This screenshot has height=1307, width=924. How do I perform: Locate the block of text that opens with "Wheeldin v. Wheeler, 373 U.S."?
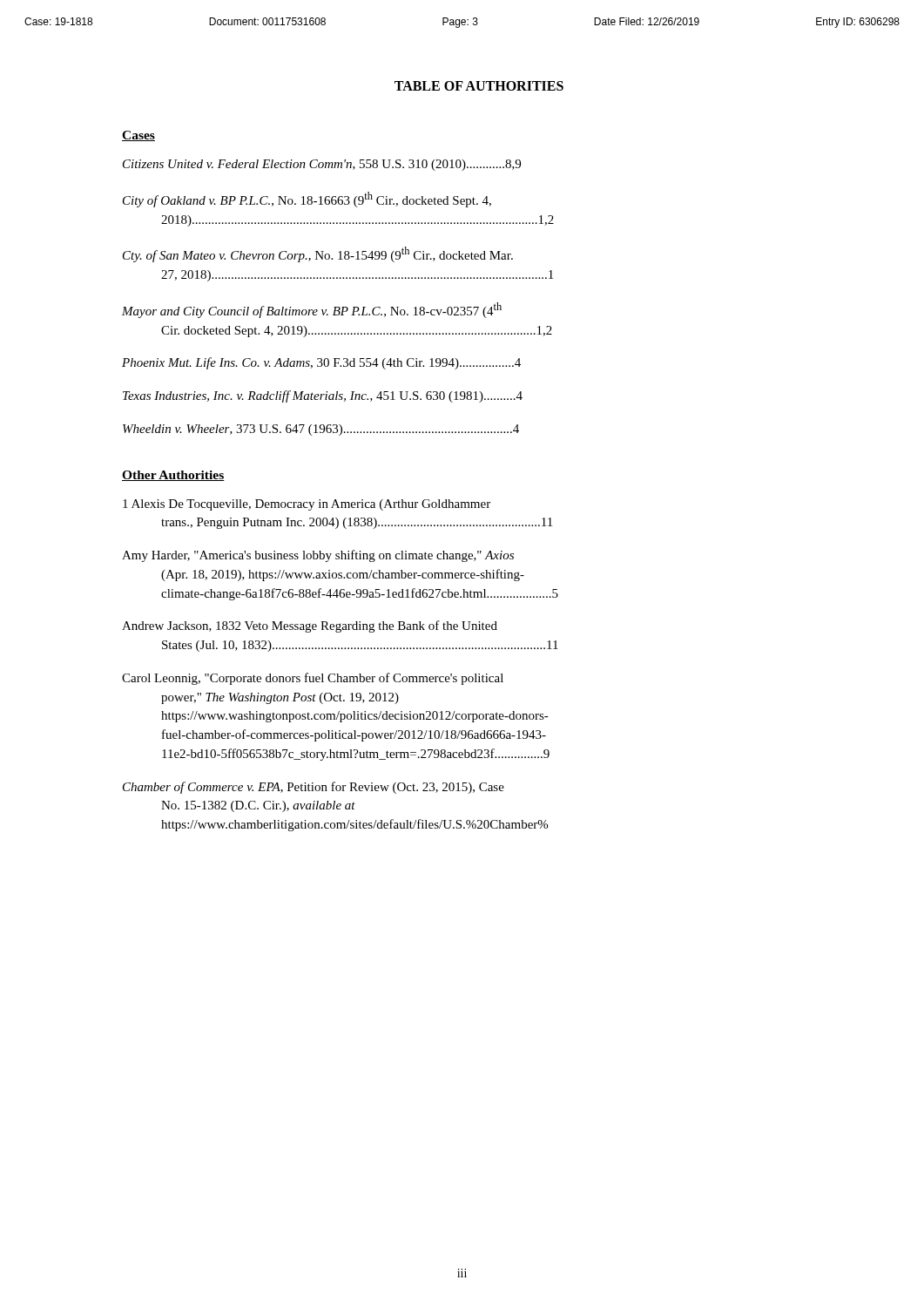321,428
